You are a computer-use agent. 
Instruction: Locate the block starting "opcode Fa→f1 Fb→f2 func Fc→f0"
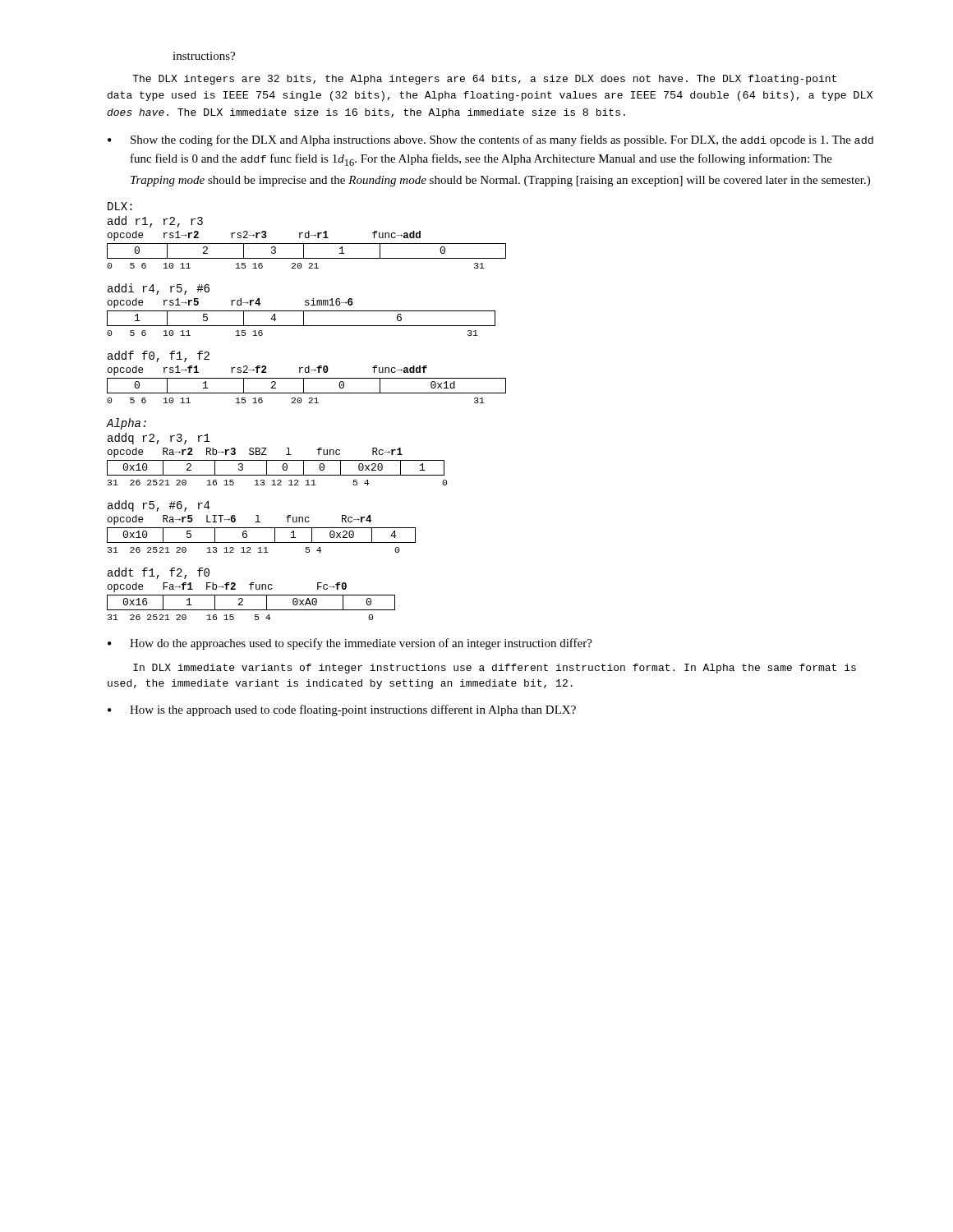pos(227,588)
